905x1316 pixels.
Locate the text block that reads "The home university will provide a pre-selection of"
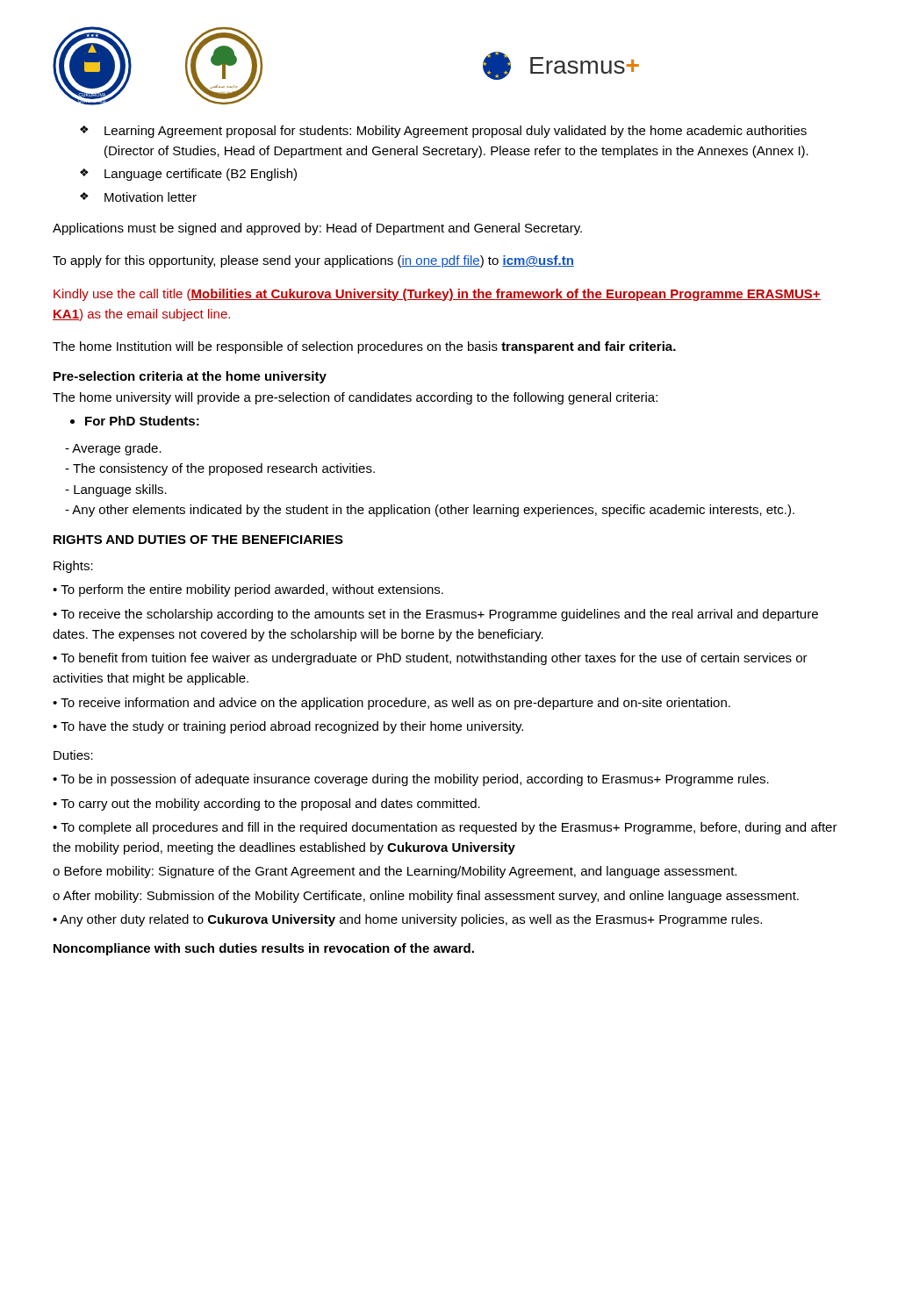[x=356, y=397]
